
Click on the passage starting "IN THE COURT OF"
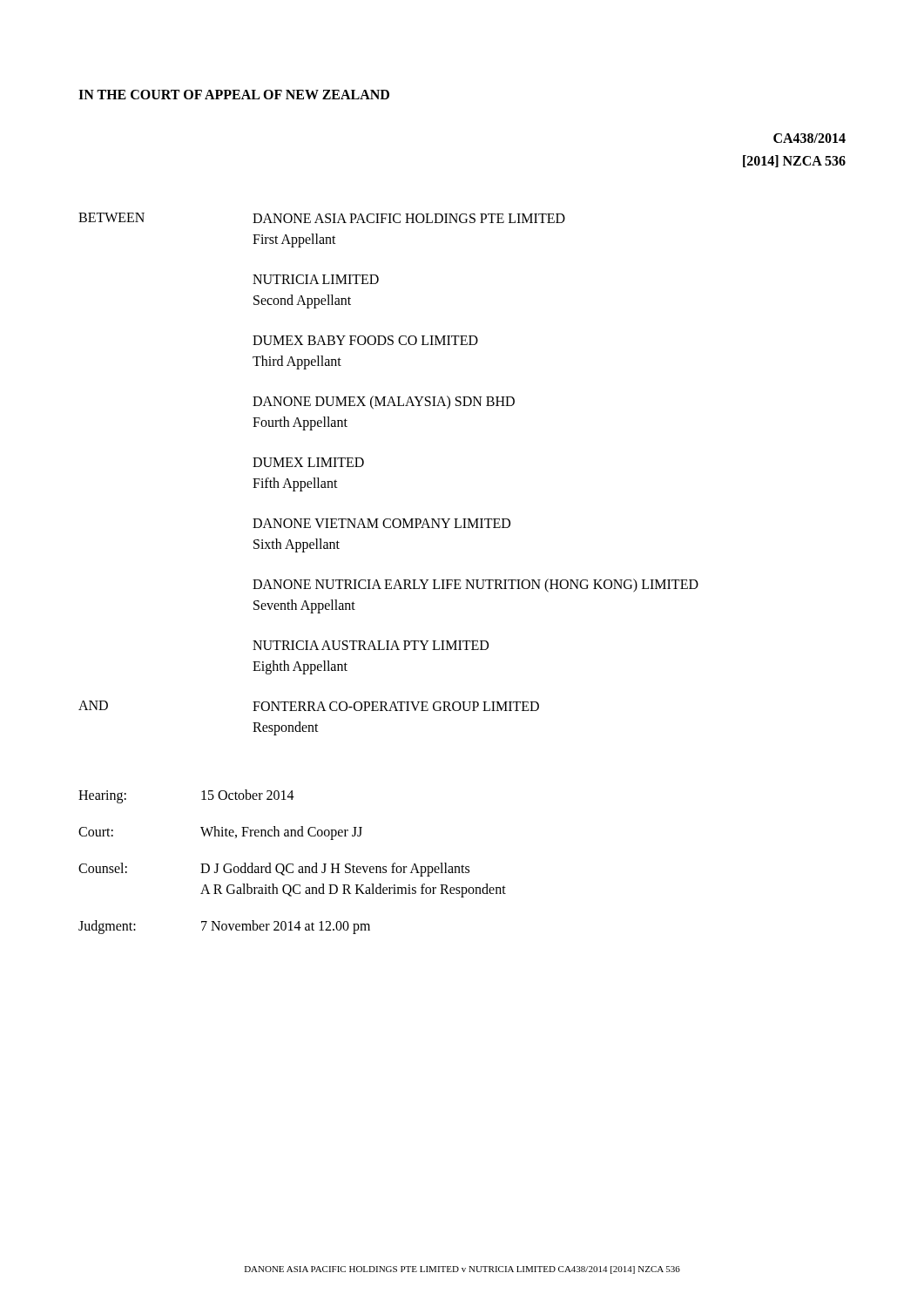point(234,95)
